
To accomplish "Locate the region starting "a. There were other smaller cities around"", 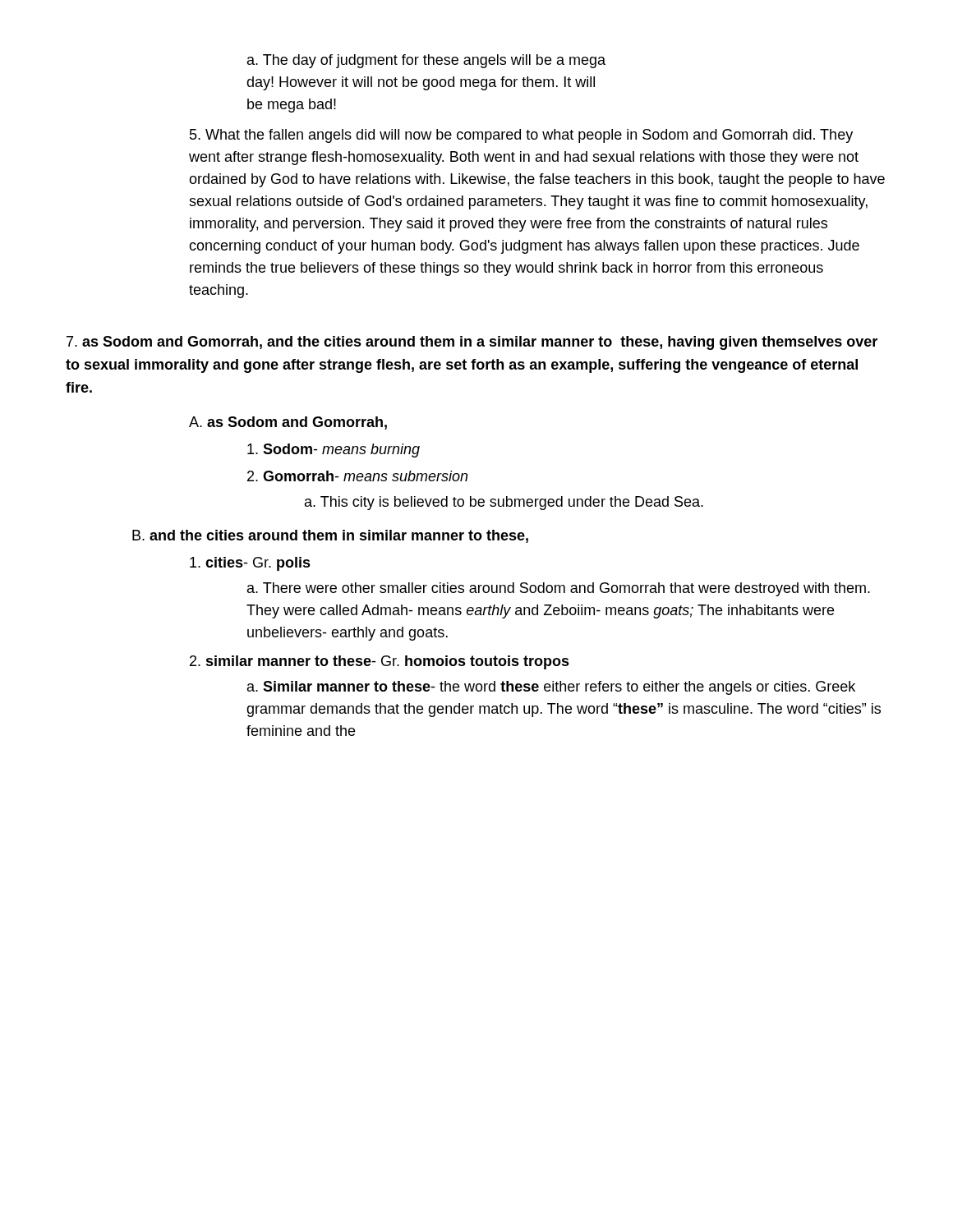I will point(559,610).
